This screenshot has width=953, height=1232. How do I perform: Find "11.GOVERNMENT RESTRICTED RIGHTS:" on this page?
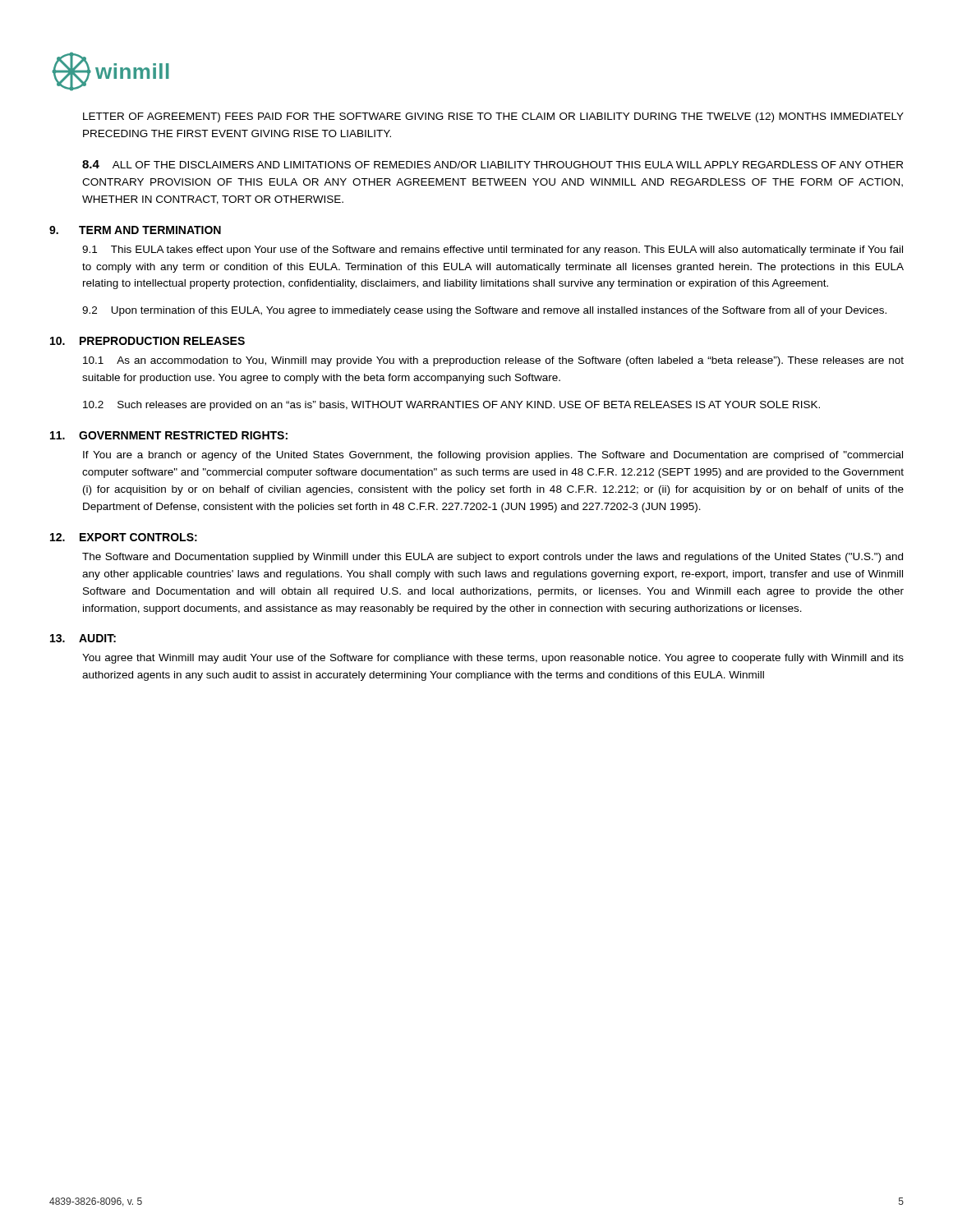pos(169,435)
